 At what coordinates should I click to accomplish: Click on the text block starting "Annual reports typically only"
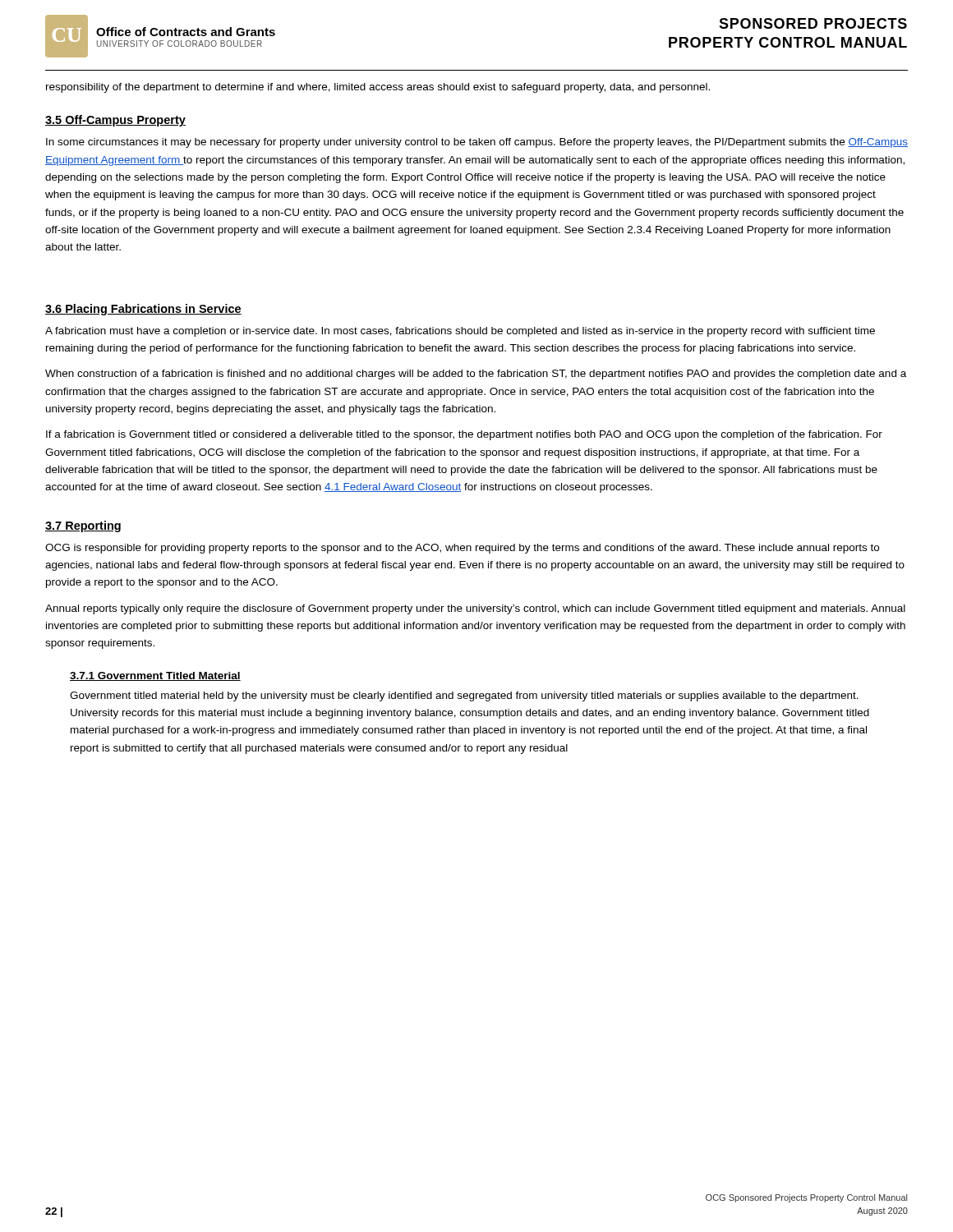point(475,625)
